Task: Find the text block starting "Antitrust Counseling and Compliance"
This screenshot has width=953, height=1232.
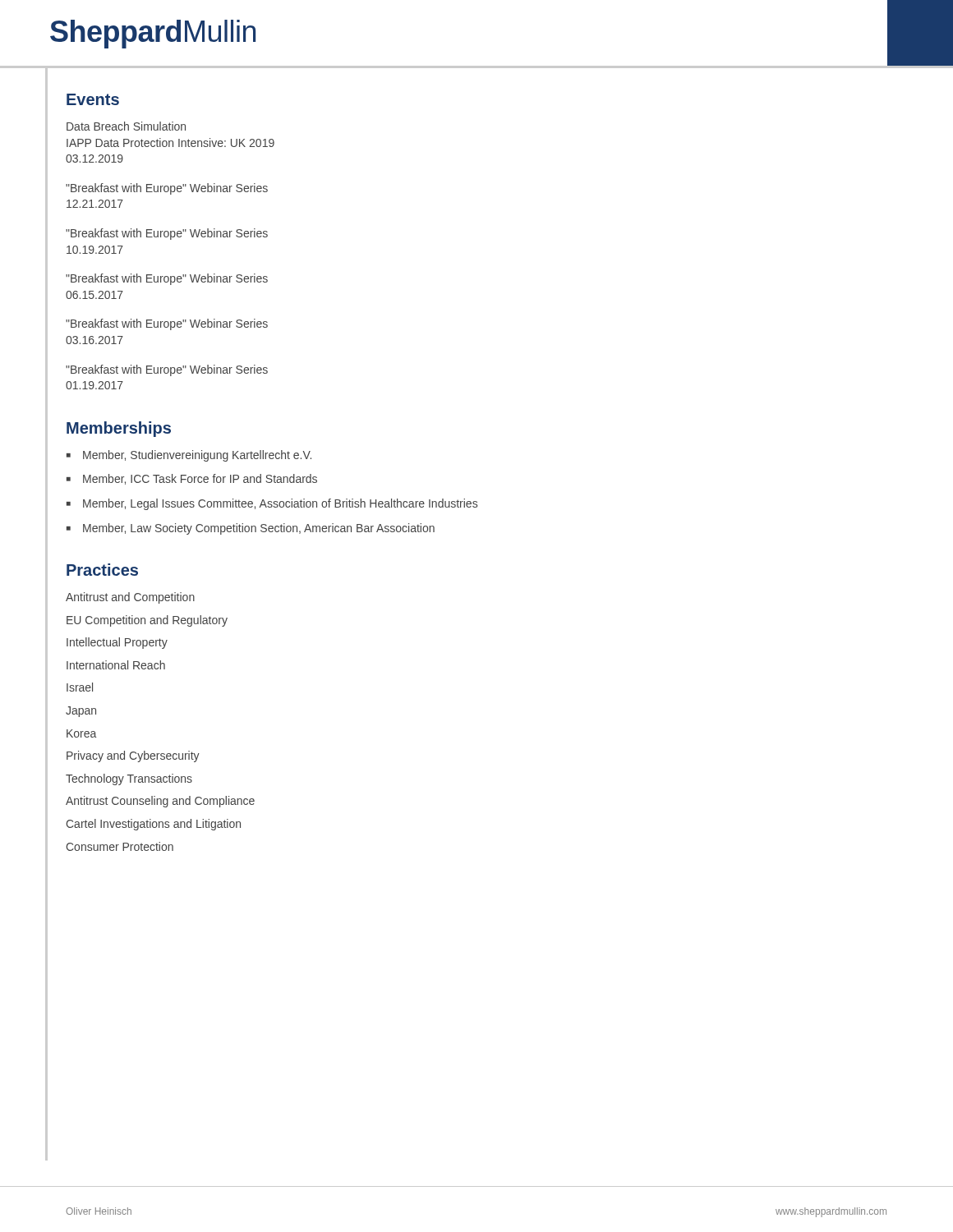Action: click(x=160, y=801)
